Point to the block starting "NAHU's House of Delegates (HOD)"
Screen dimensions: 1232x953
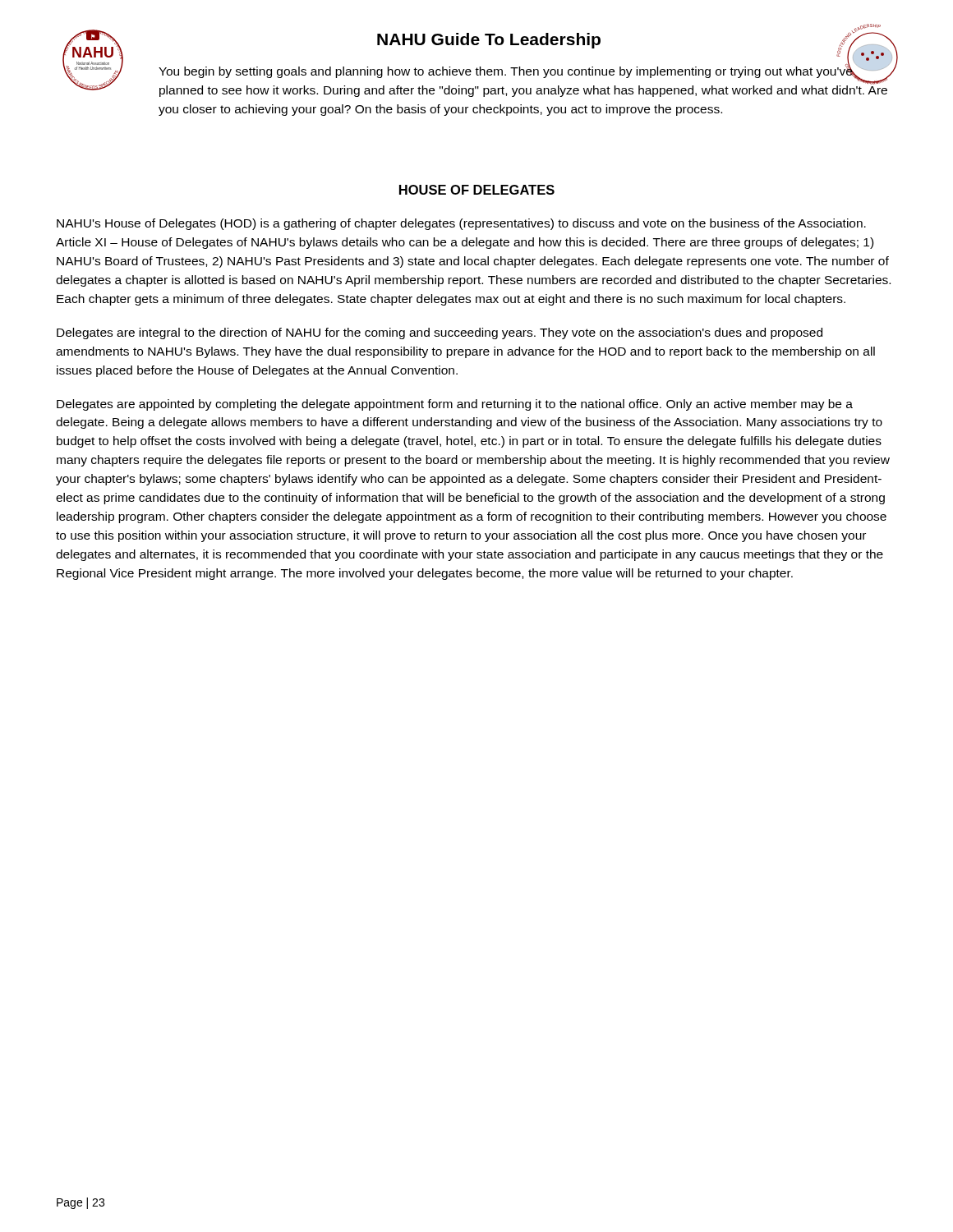pos(474,261)
